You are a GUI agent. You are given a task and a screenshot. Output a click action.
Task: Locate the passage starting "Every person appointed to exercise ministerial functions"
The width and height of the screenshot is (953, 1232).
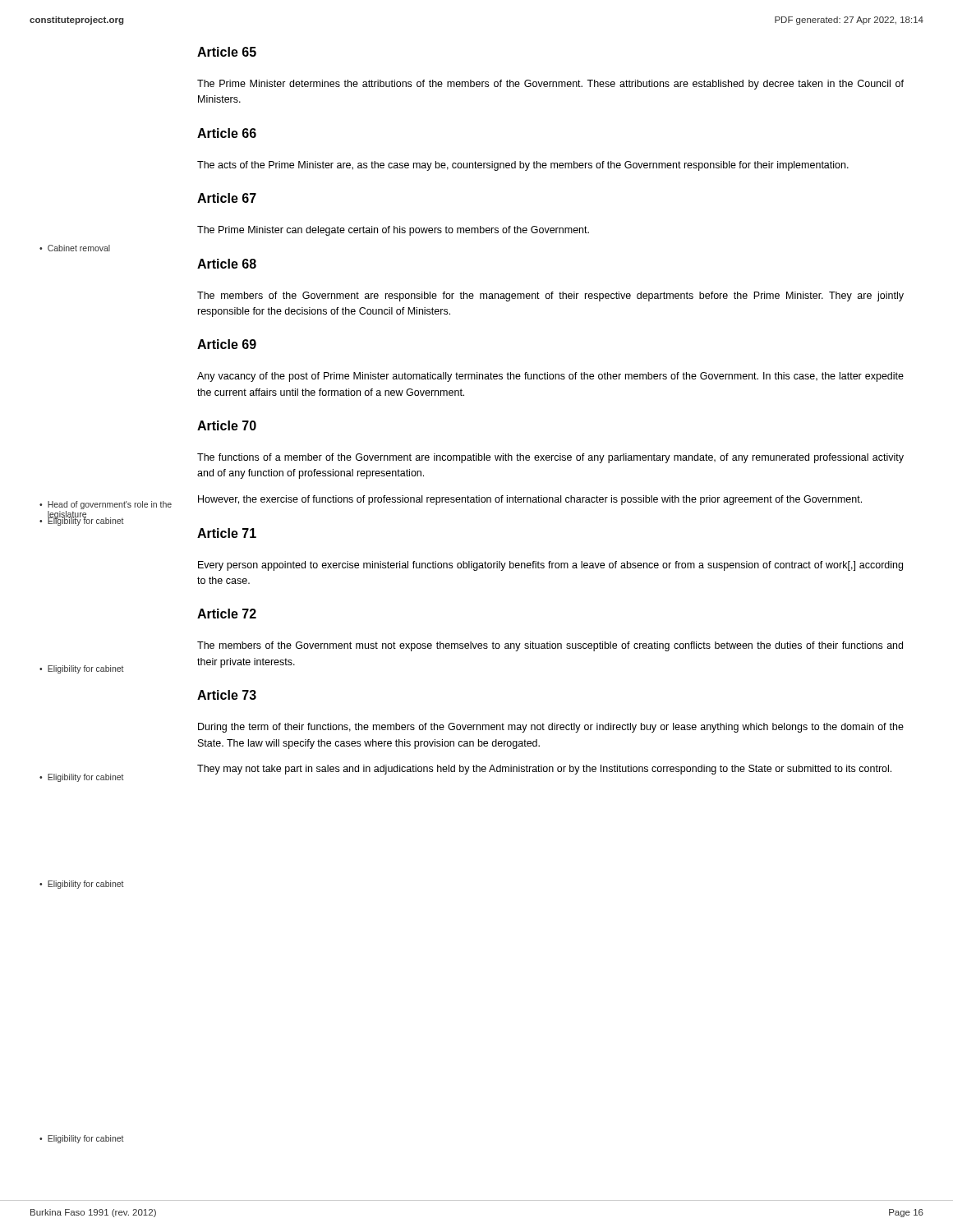(x=550, y=573)
